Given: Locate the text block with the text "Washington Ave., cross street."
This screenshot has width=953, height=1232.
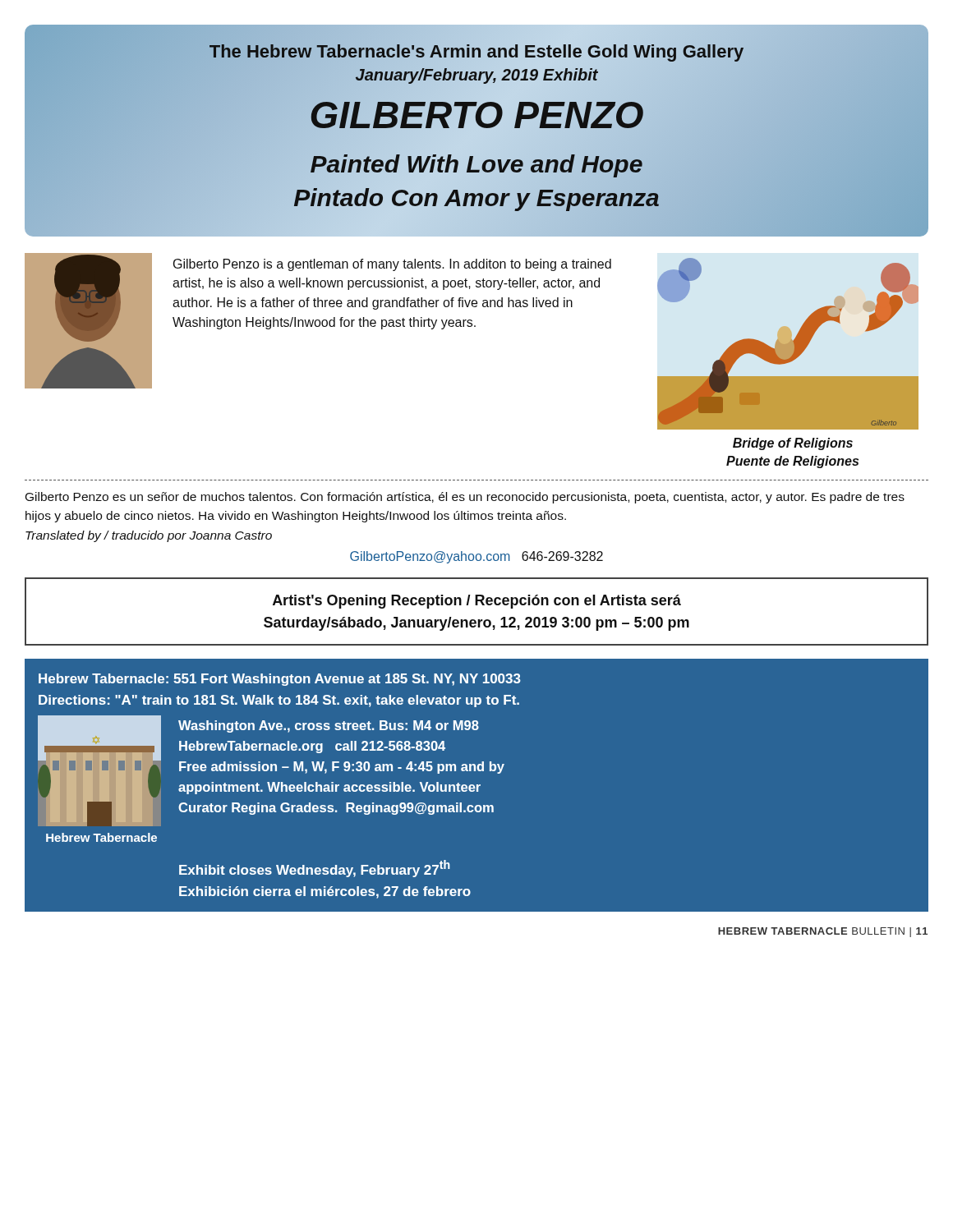Looking at the screenshot, I should 341,766.
